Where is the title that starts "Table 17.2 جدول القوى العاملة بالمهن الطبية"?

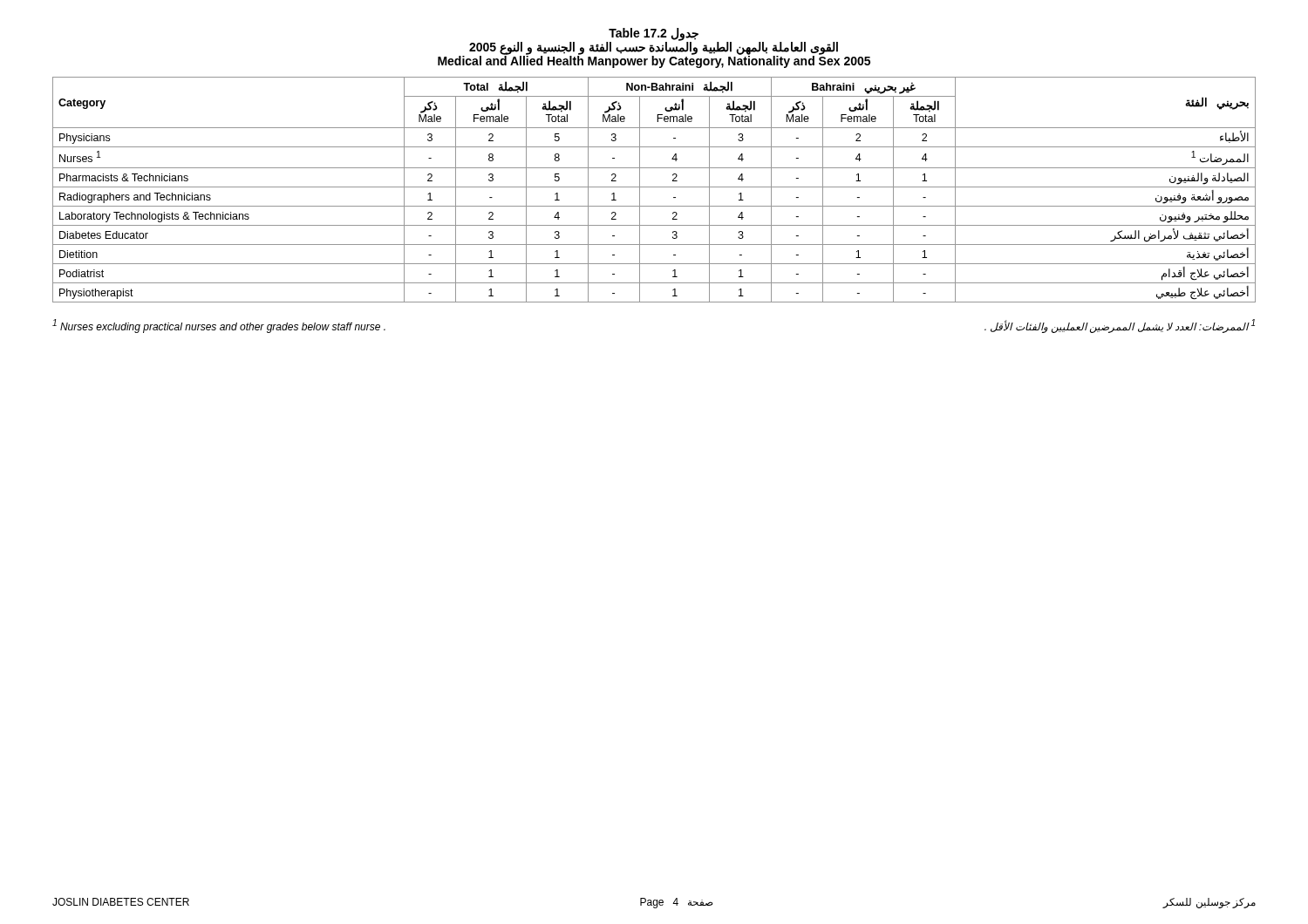[654, 47]
